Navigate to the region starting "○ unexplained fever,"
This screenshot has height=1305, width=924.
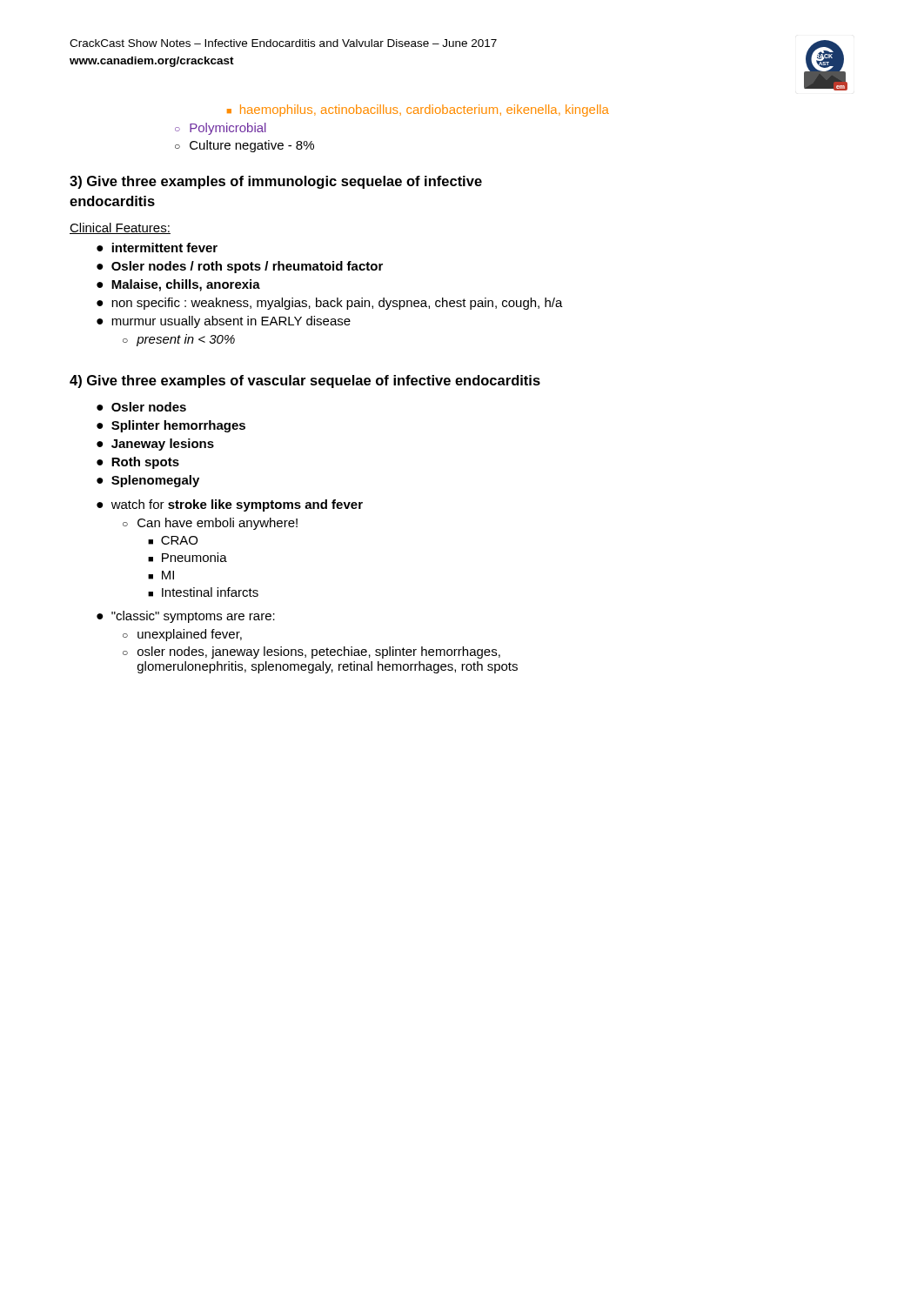[x=182, y=634]
